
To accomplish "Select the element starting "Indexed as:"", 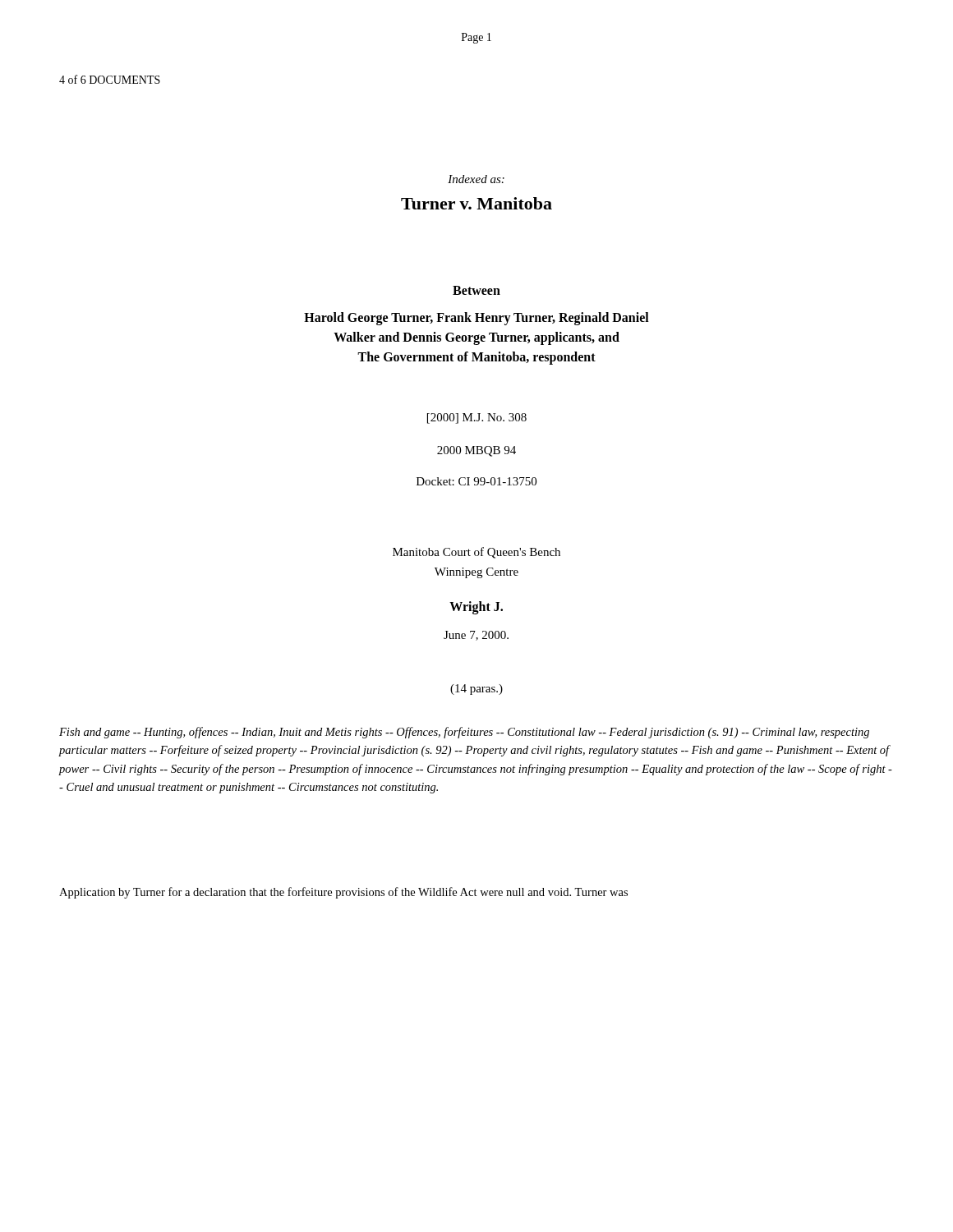I will [x=476, y=179].
